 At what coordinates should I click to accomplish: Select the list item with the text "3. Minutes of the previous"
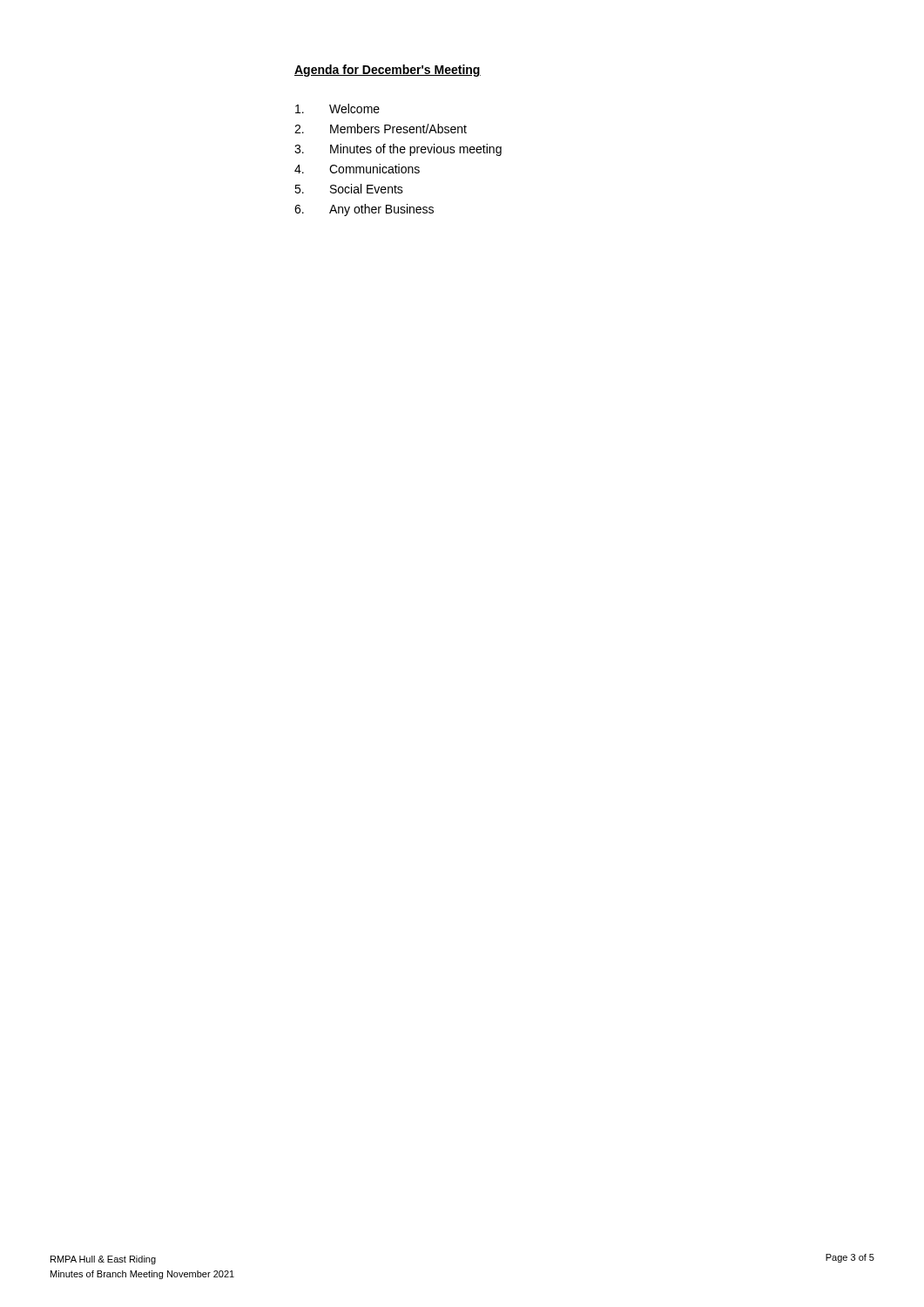[398, 149]
